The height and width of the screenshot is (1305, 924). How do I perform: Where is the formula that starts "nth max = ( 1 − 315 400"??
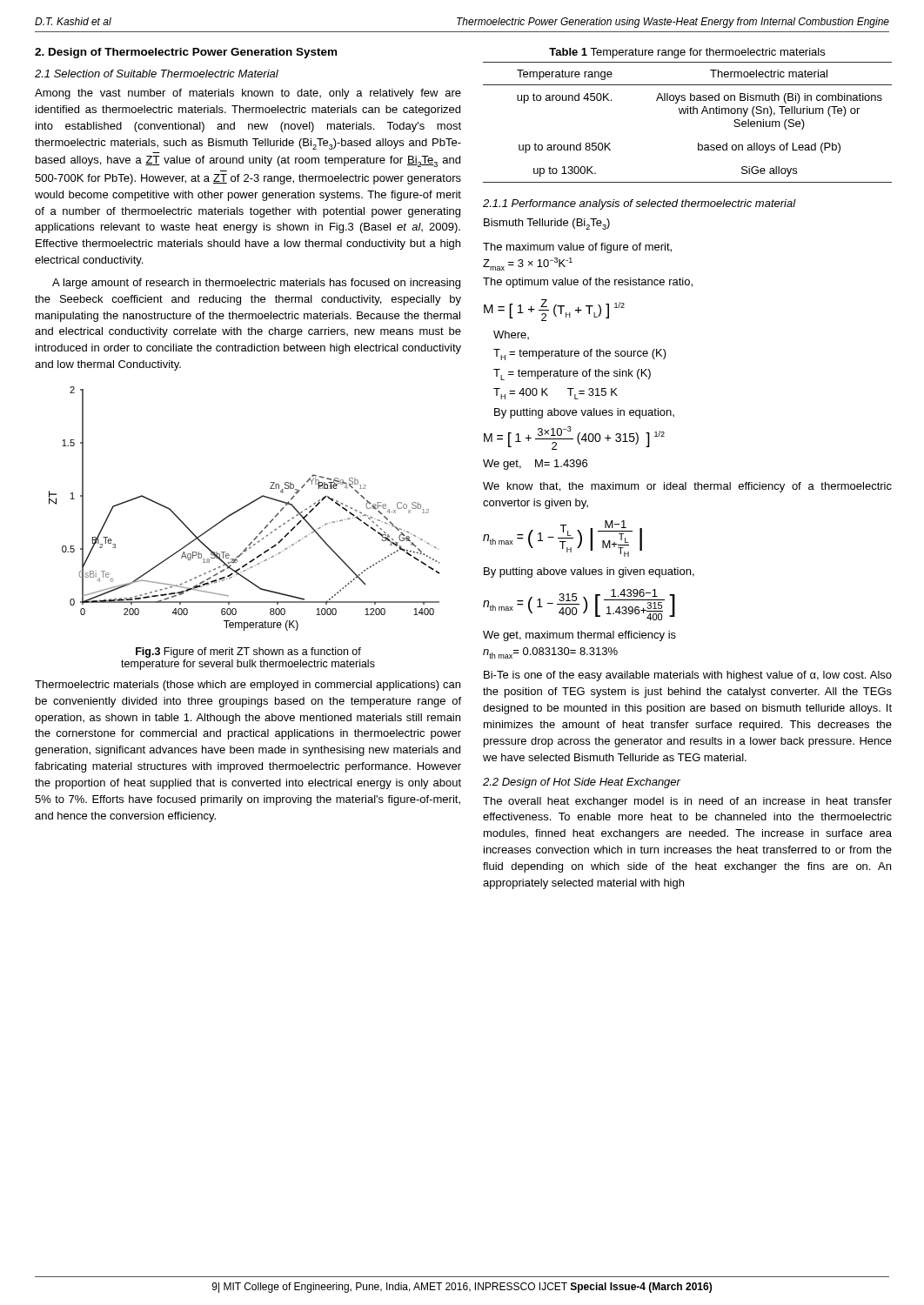(x=580, y=604)
